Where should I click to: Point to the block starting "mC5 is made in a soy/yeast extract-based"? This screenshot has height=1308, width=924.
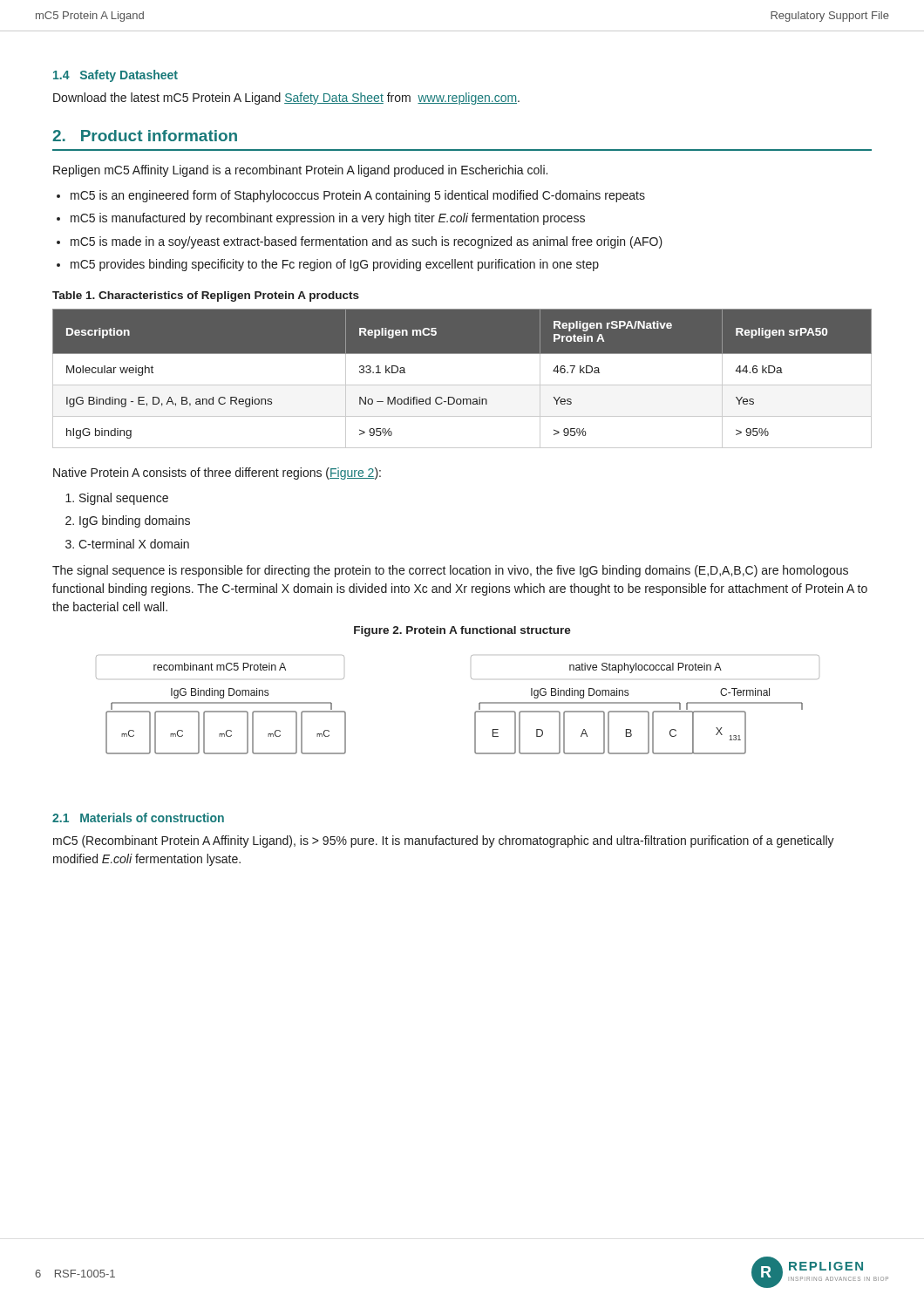point(366,241)
